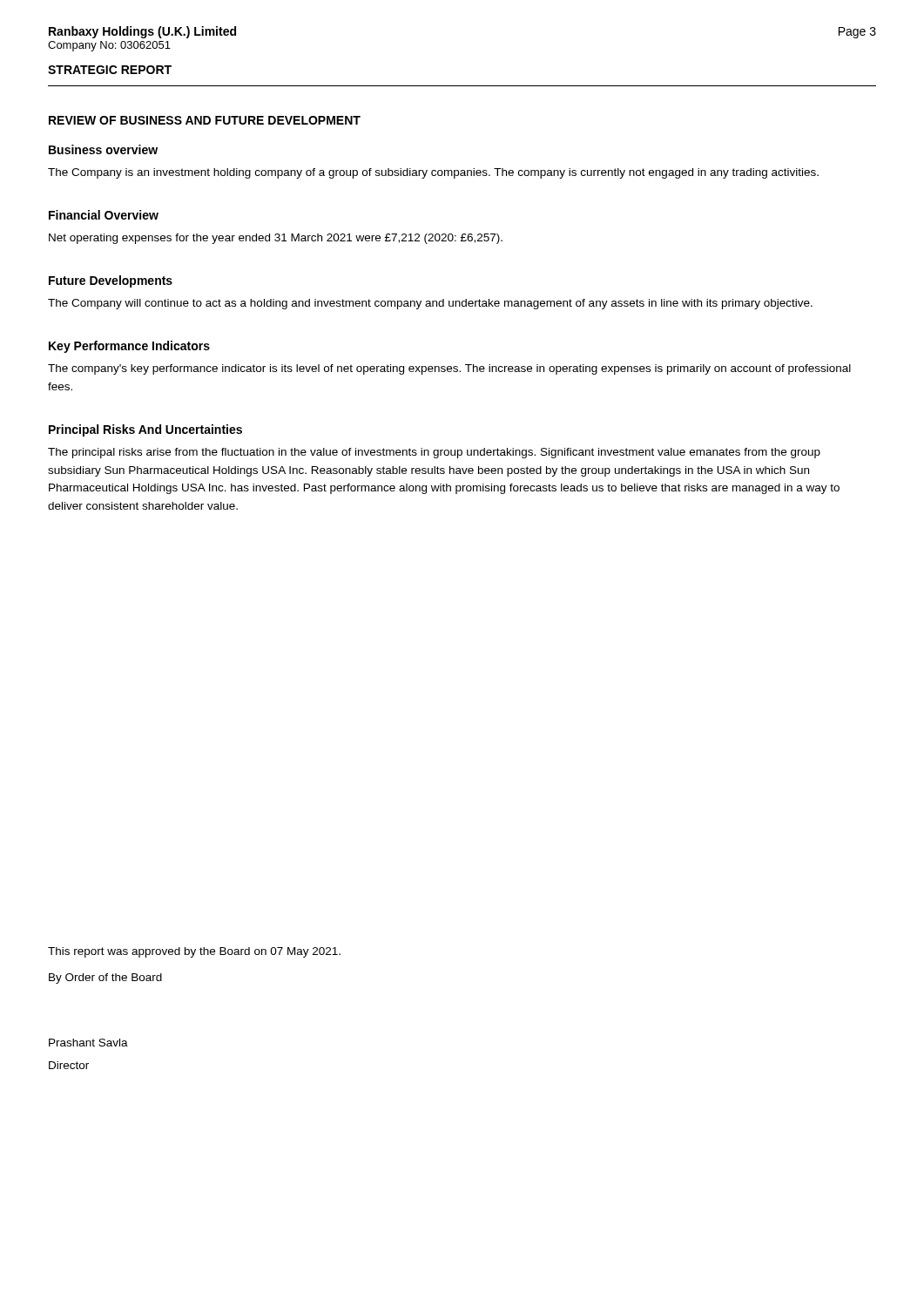Click on the text block that reads "The principal risks arise from the"
The image size is (924, 1307).
pos(444,479)
